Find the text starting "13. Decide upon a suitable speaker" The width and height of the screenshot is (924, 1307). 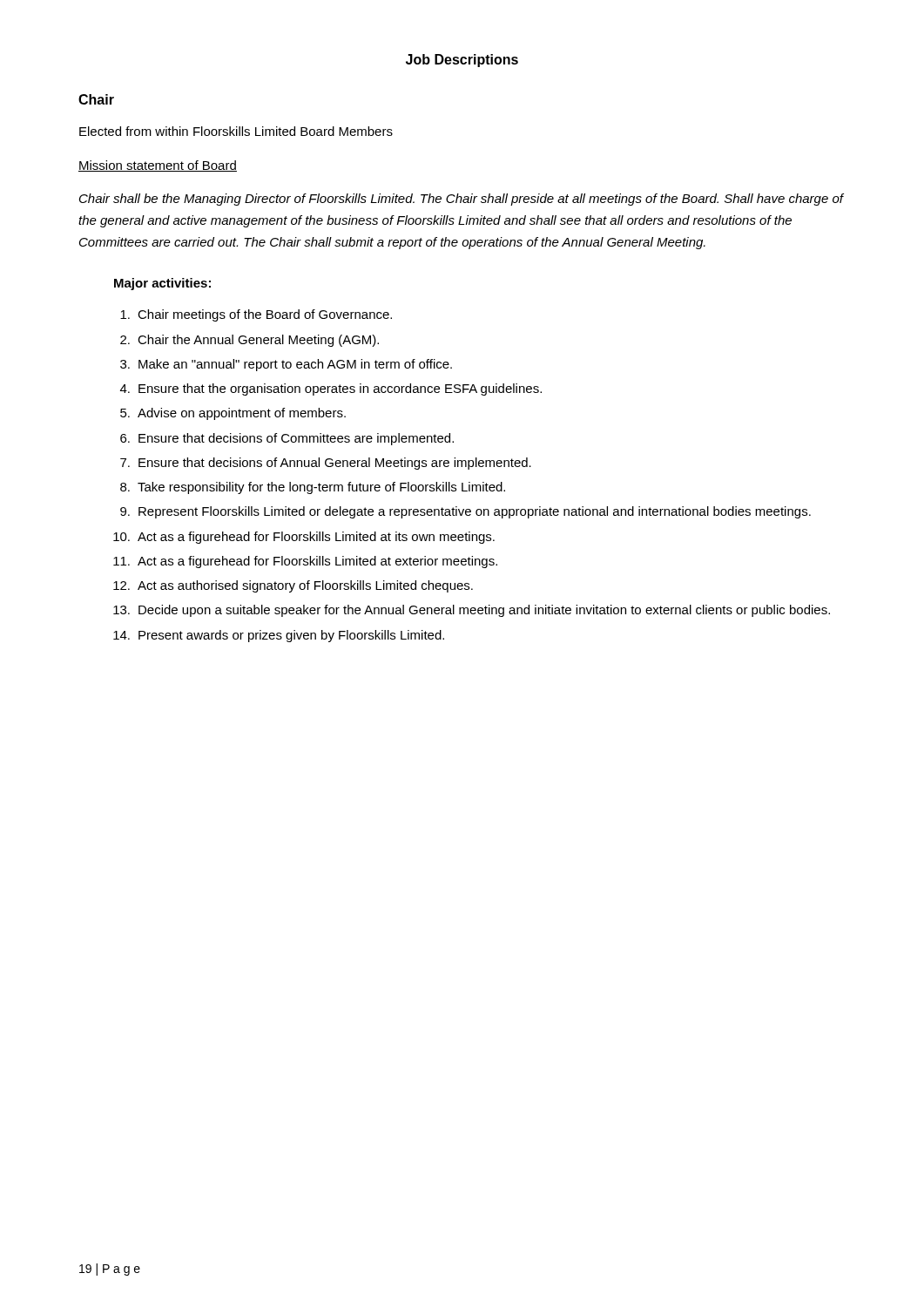[475, 610]
